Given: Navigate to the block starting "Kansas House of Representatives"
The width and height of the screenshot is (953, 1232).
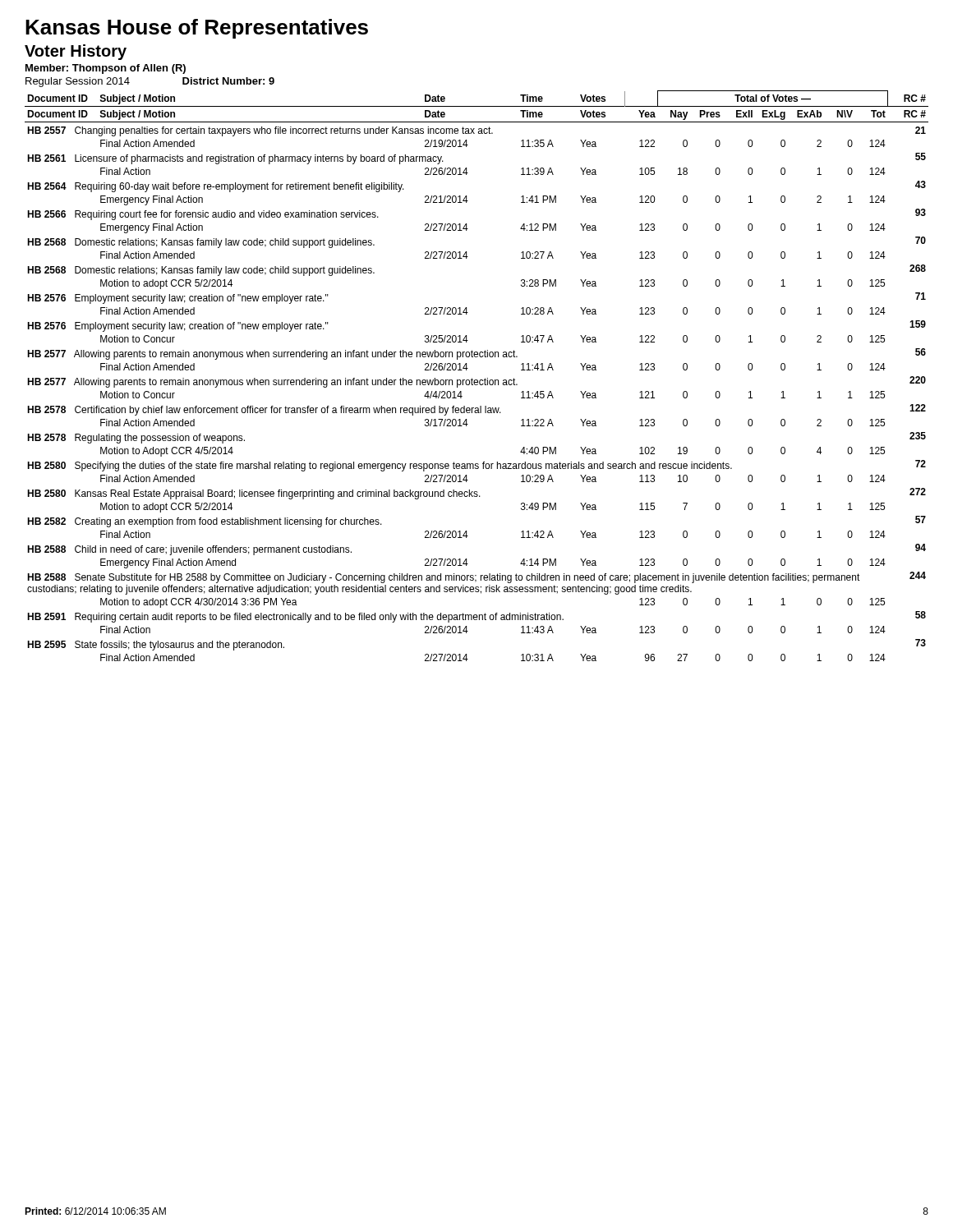Looking at the screenshot, I should point(197,29).
